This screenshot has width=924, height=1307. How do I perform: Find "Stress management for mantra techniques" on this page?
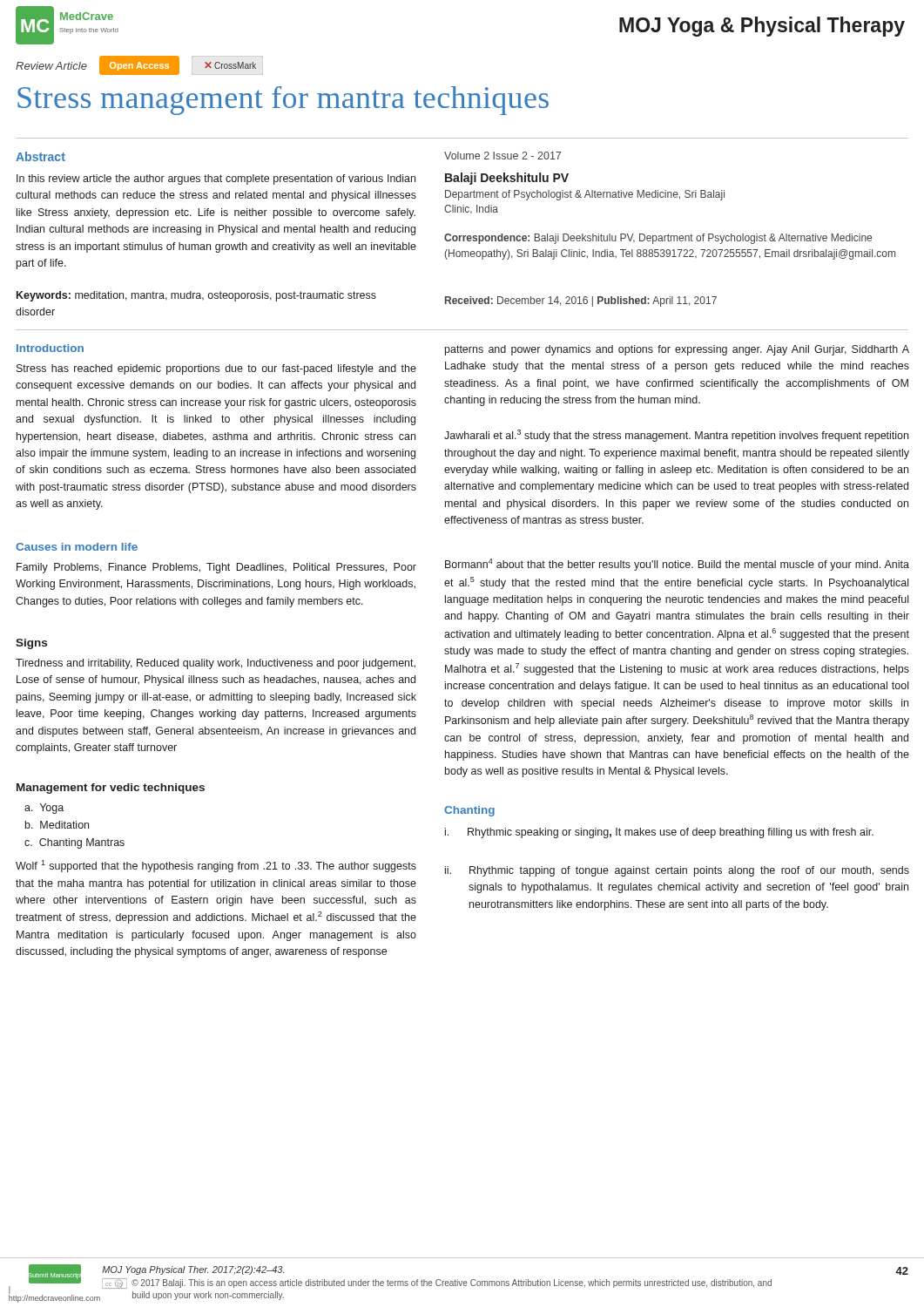point(283,98)
